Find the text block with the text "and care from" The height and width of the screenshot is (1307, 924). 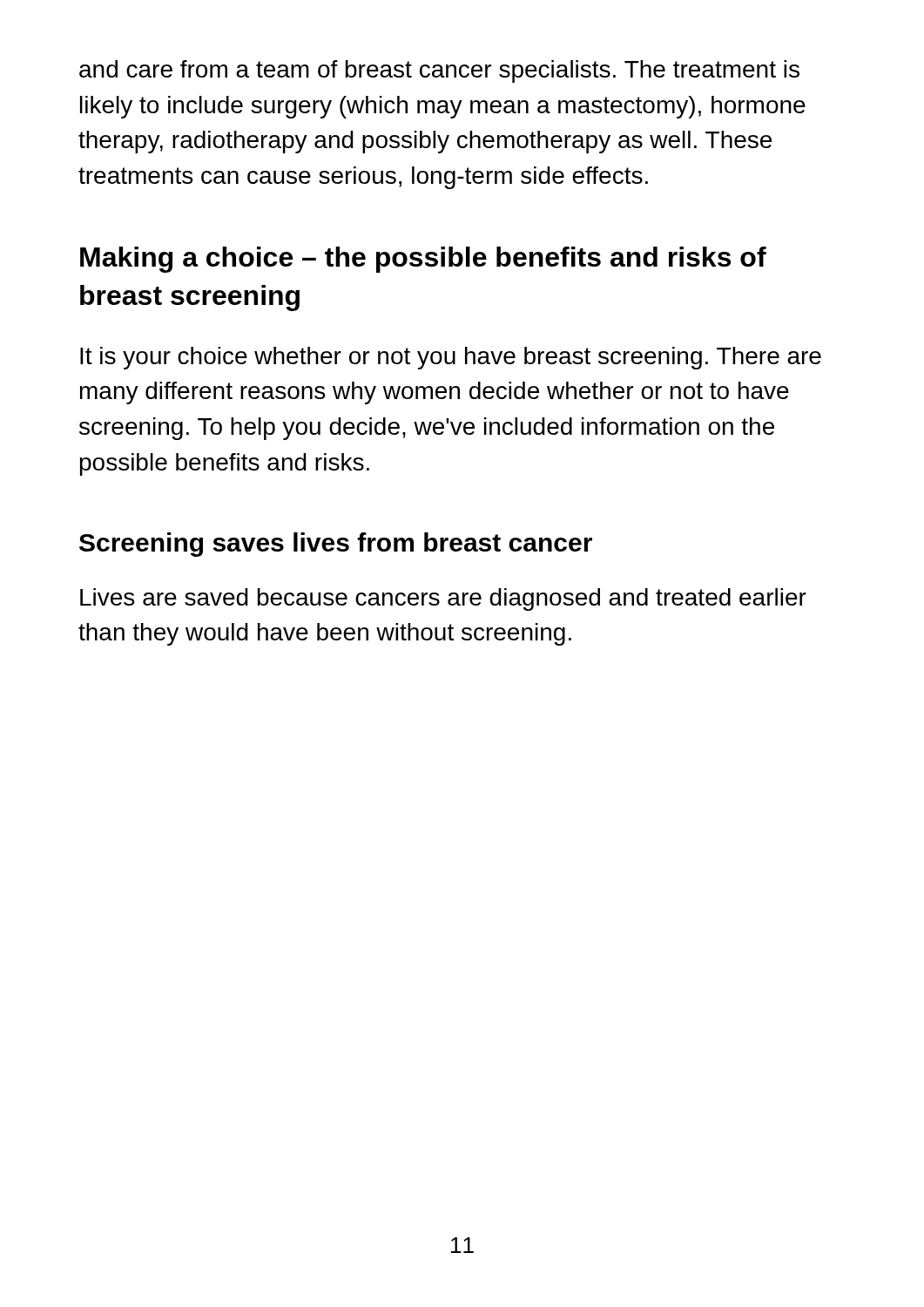tap(442, 122)
